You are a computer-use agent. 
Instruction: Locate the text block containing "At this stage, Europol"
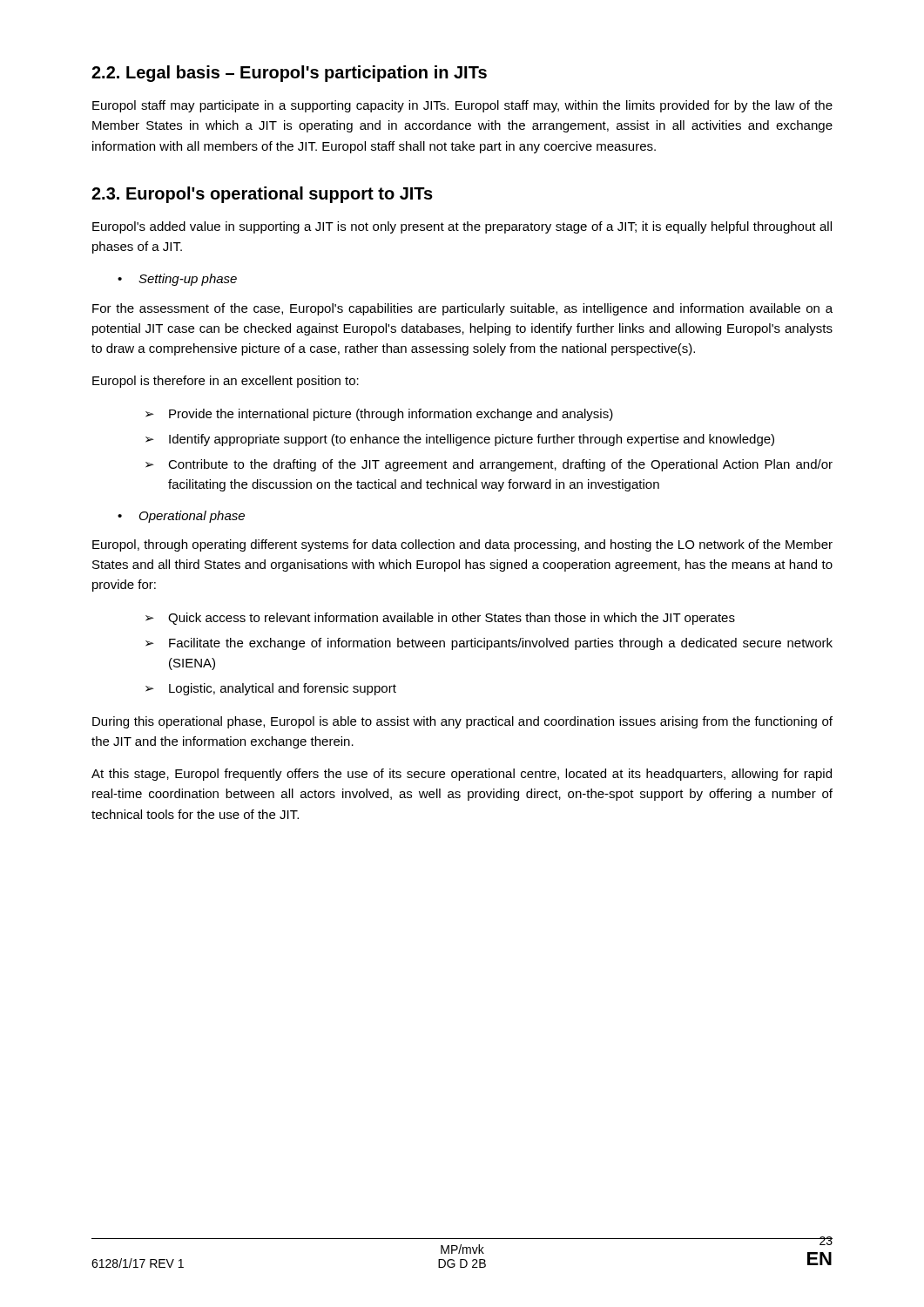click(462, 794)
